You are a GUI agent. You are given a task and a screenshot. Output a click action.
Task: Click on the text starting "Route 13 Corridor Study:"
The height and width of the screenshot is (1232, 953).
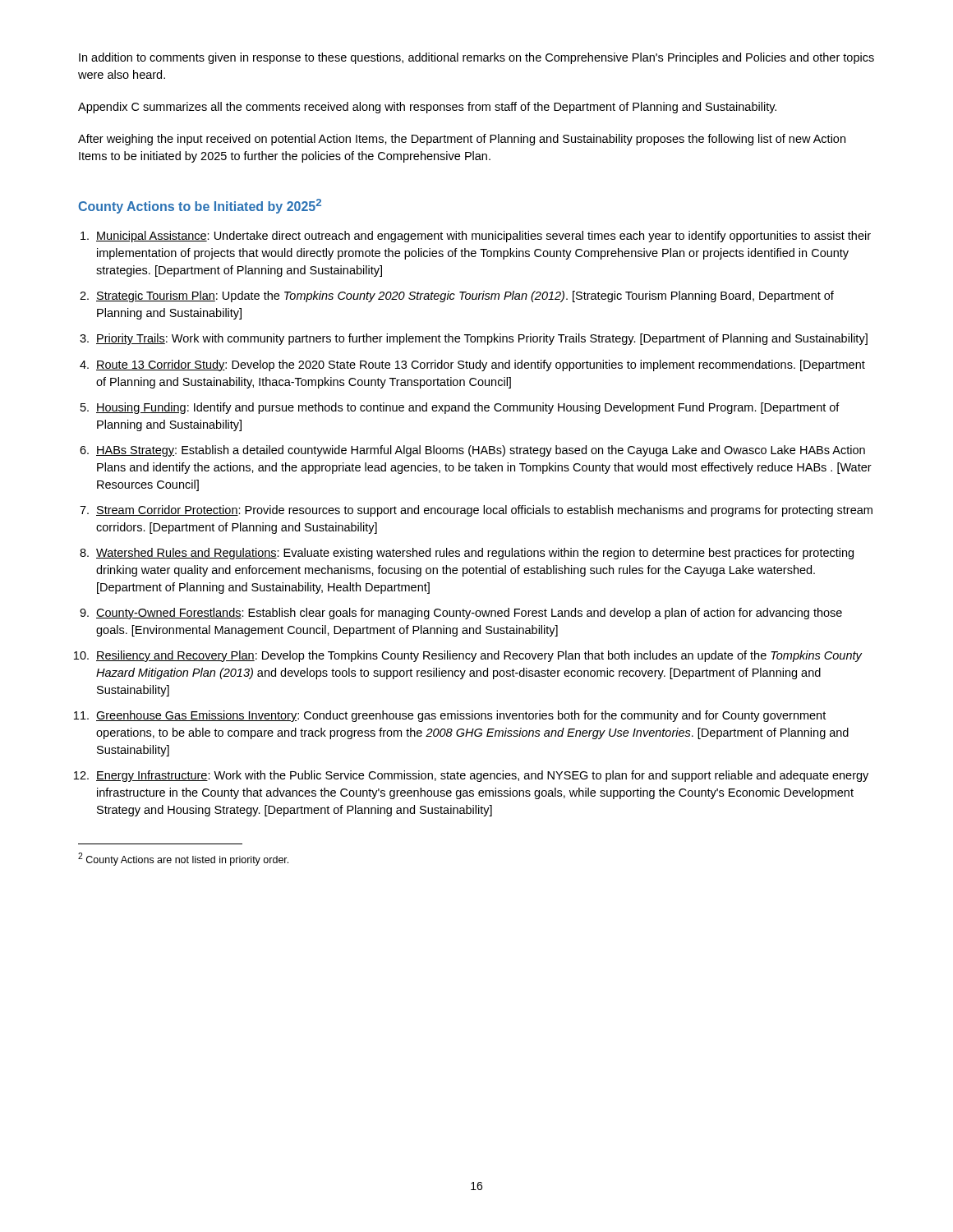coord(484,373)
